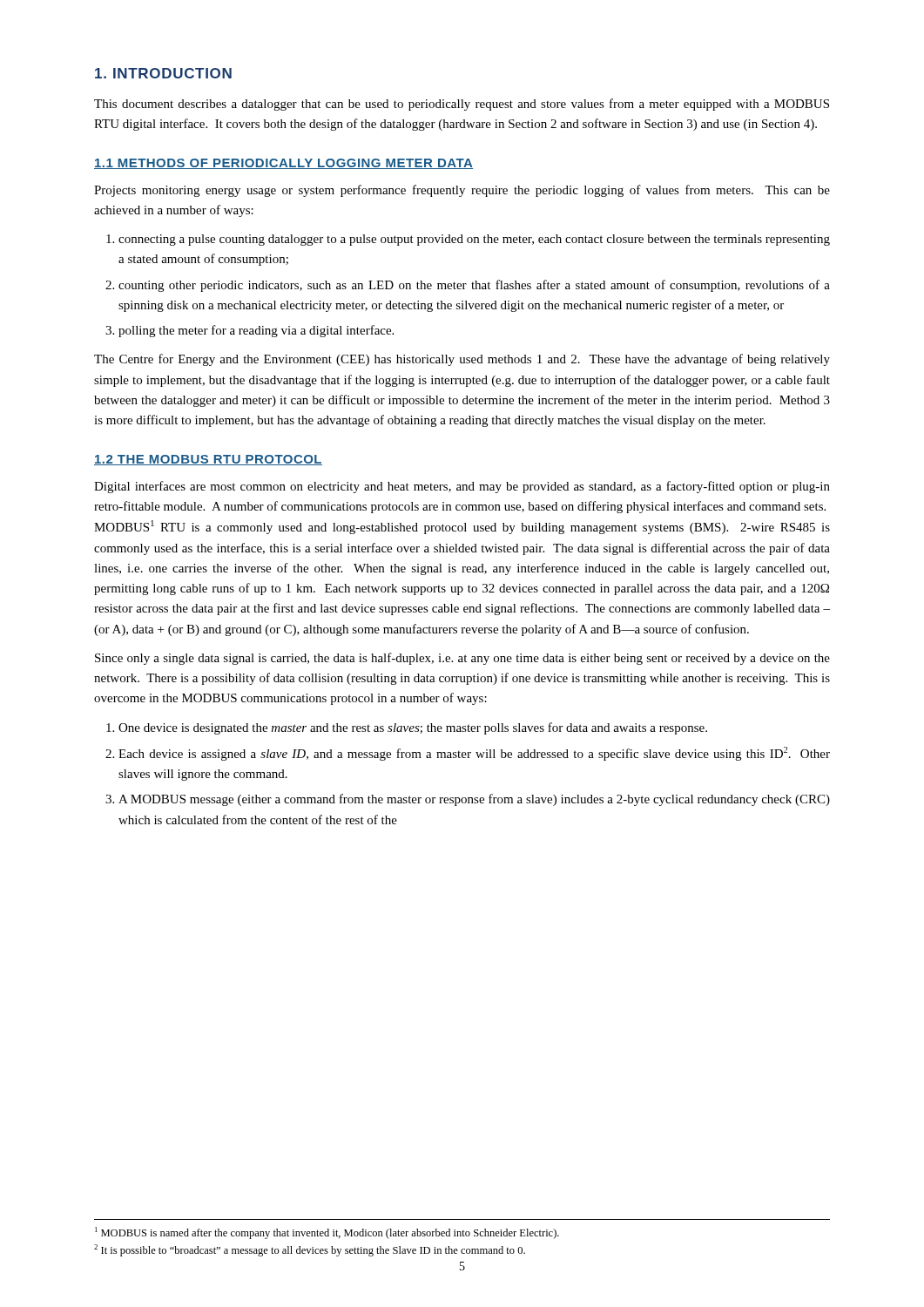The height and width of the screenshot is (1307, 924).
Task: Point to the text starting "polling the meter for"
Action: (257, 330)
